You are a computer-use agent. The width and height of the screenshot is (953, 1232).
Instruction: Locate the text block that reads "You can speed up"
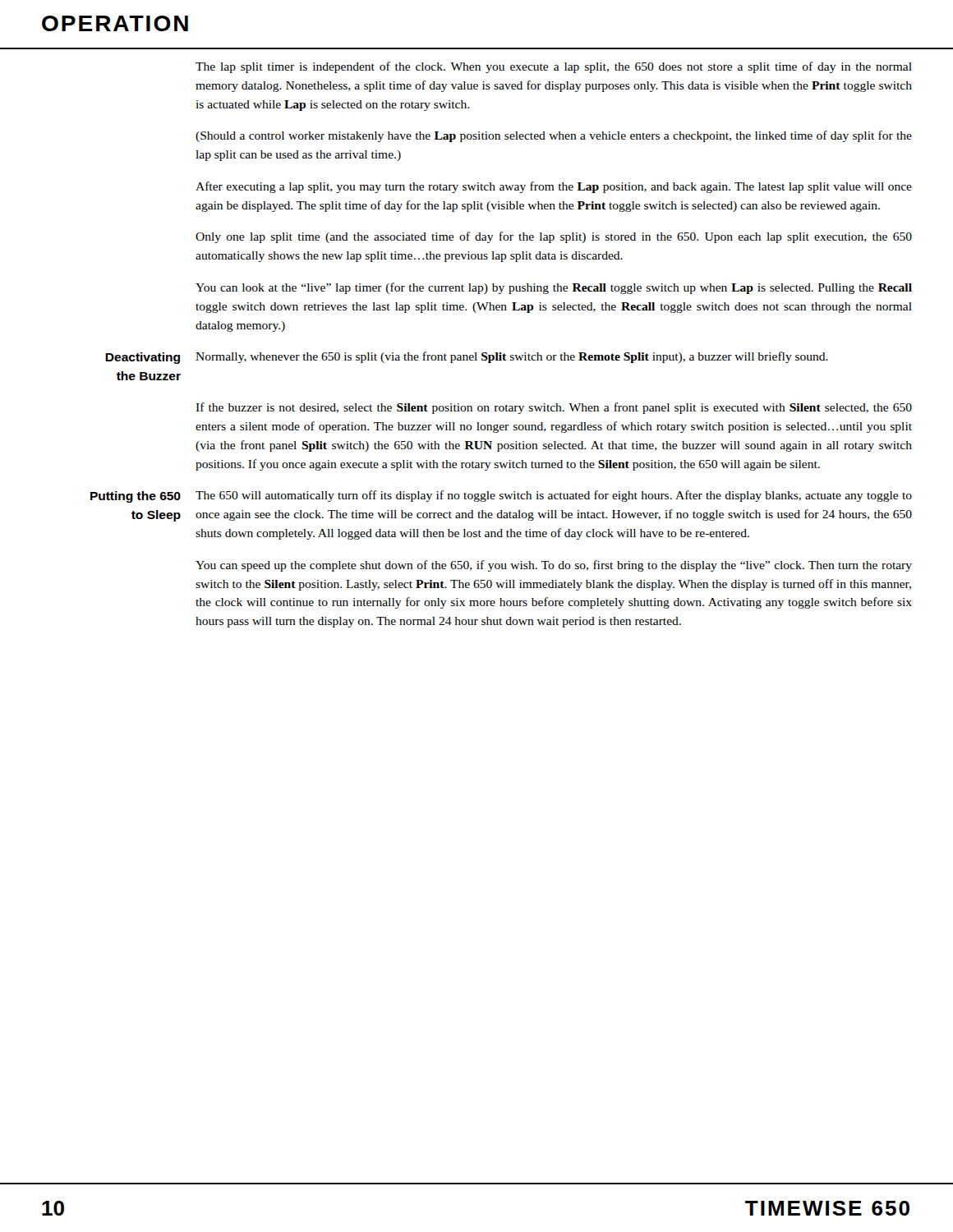(554, 593)
